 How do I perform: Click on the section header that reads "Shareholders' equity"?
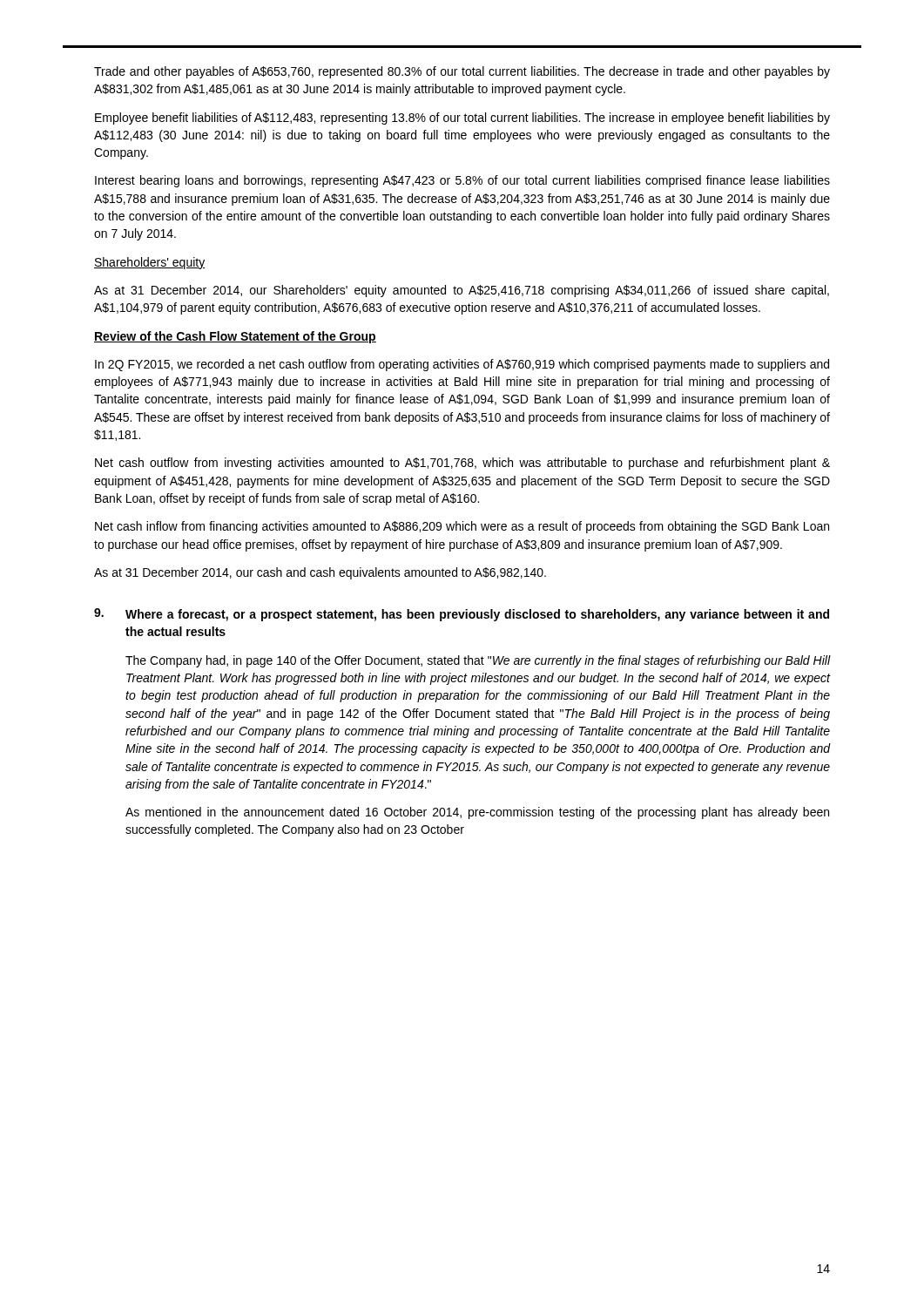pyautogui.click(x=150, y=263)
